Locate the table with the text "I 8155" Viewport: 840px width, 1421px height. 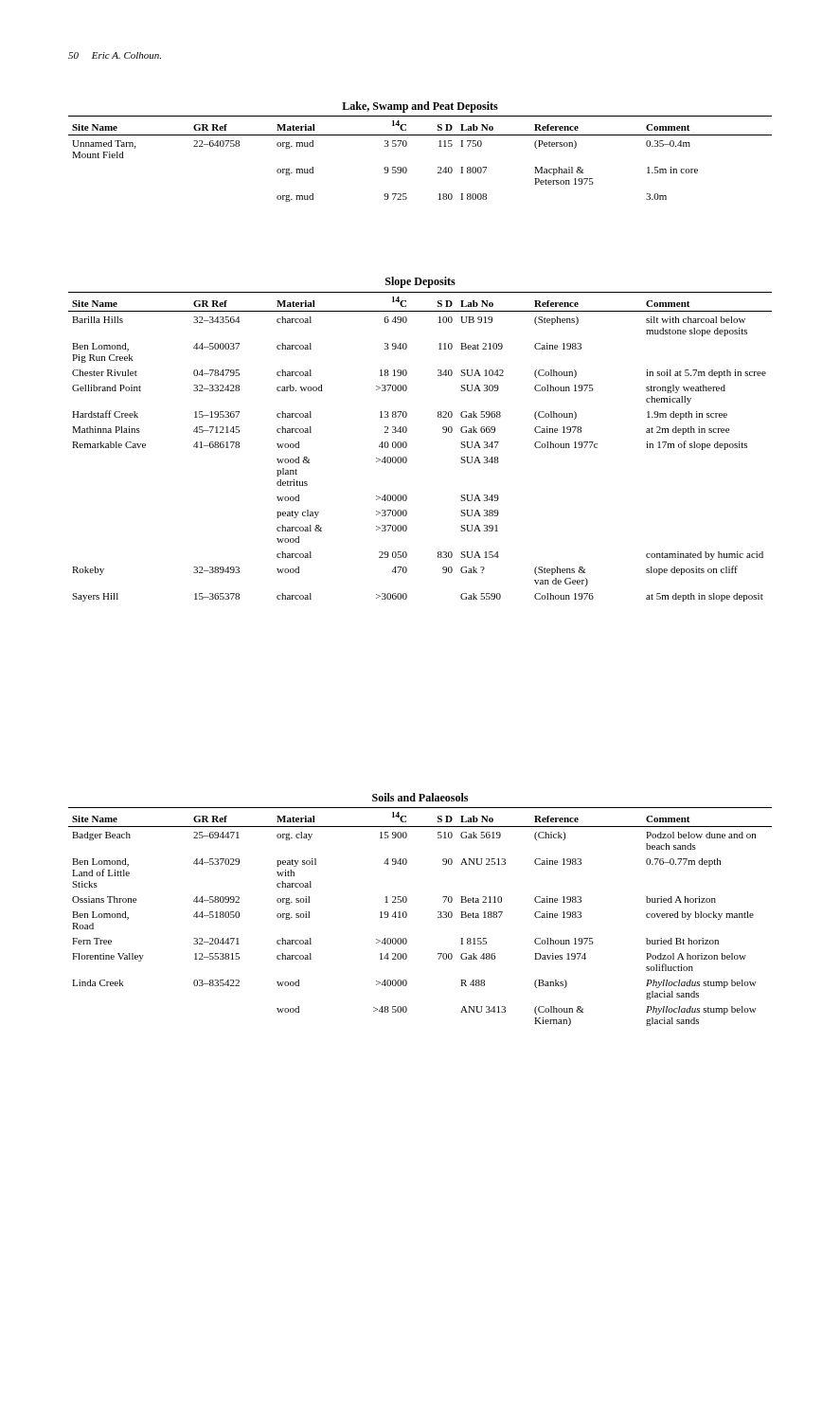pyautogui.click(x=420, y=917)
